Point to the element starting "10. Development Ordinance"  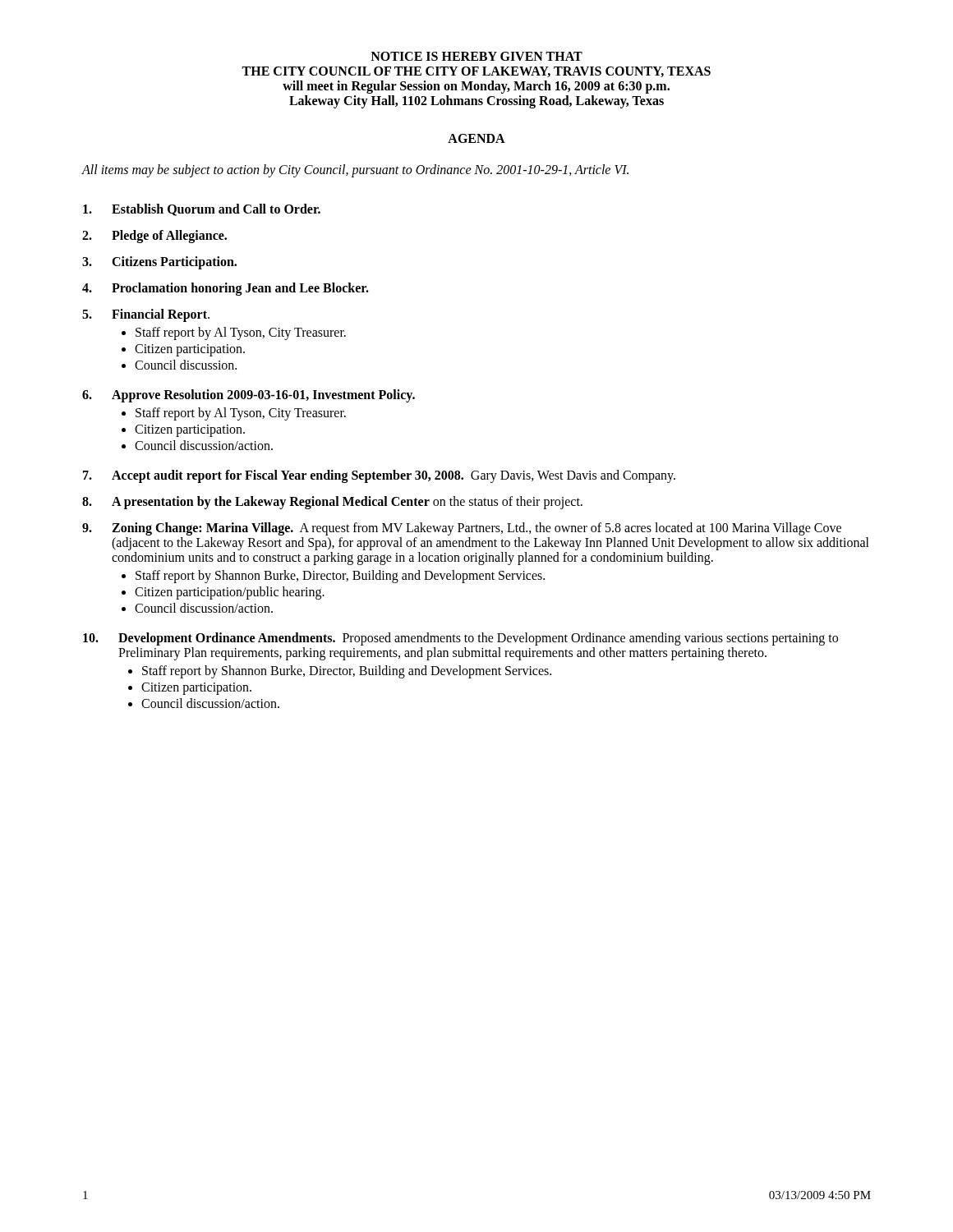(x=476, y=673)
